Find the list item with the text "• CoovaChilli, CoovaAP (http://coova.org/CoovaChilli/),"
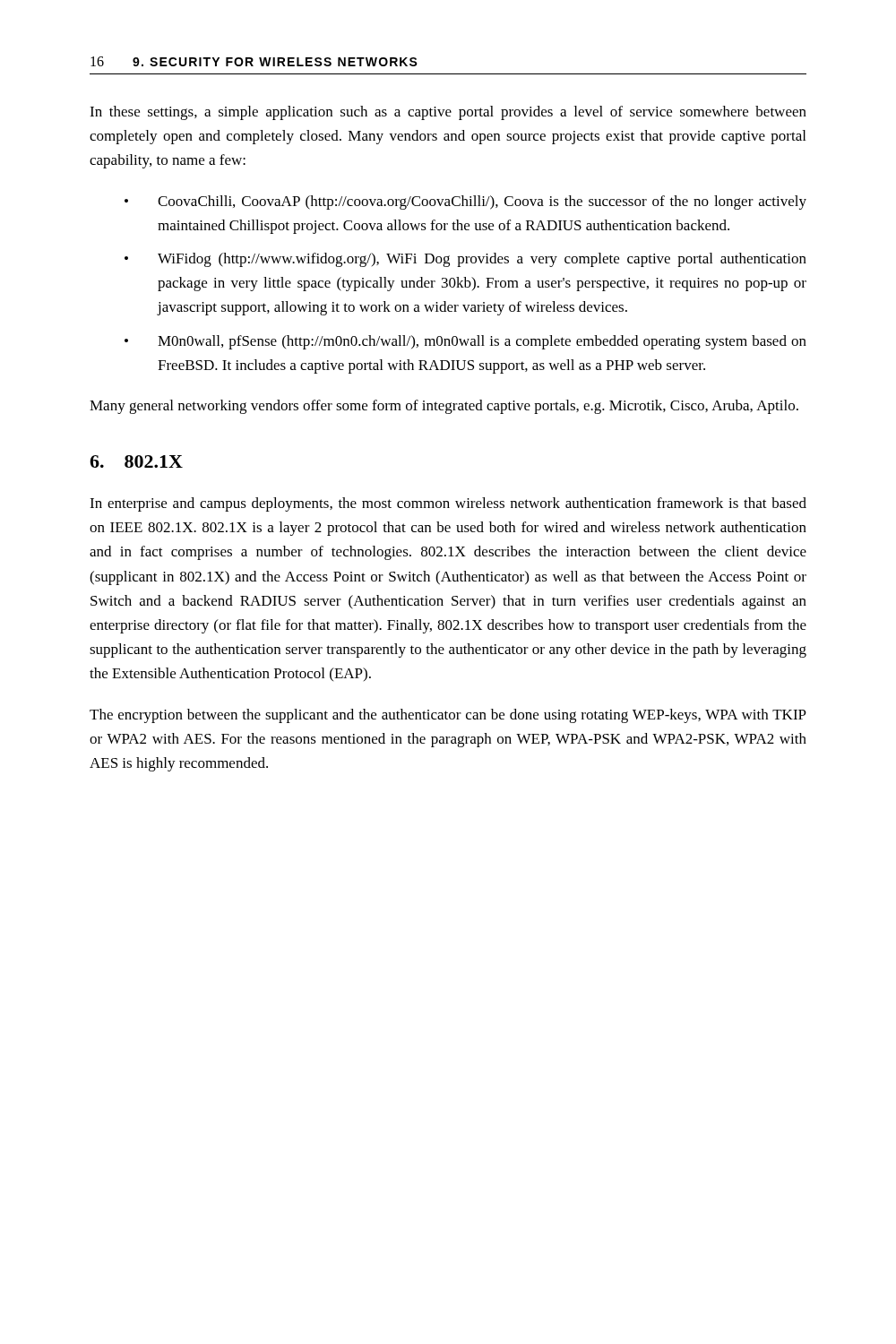This screenshot has width=896, height=1344. click(465, 213)
